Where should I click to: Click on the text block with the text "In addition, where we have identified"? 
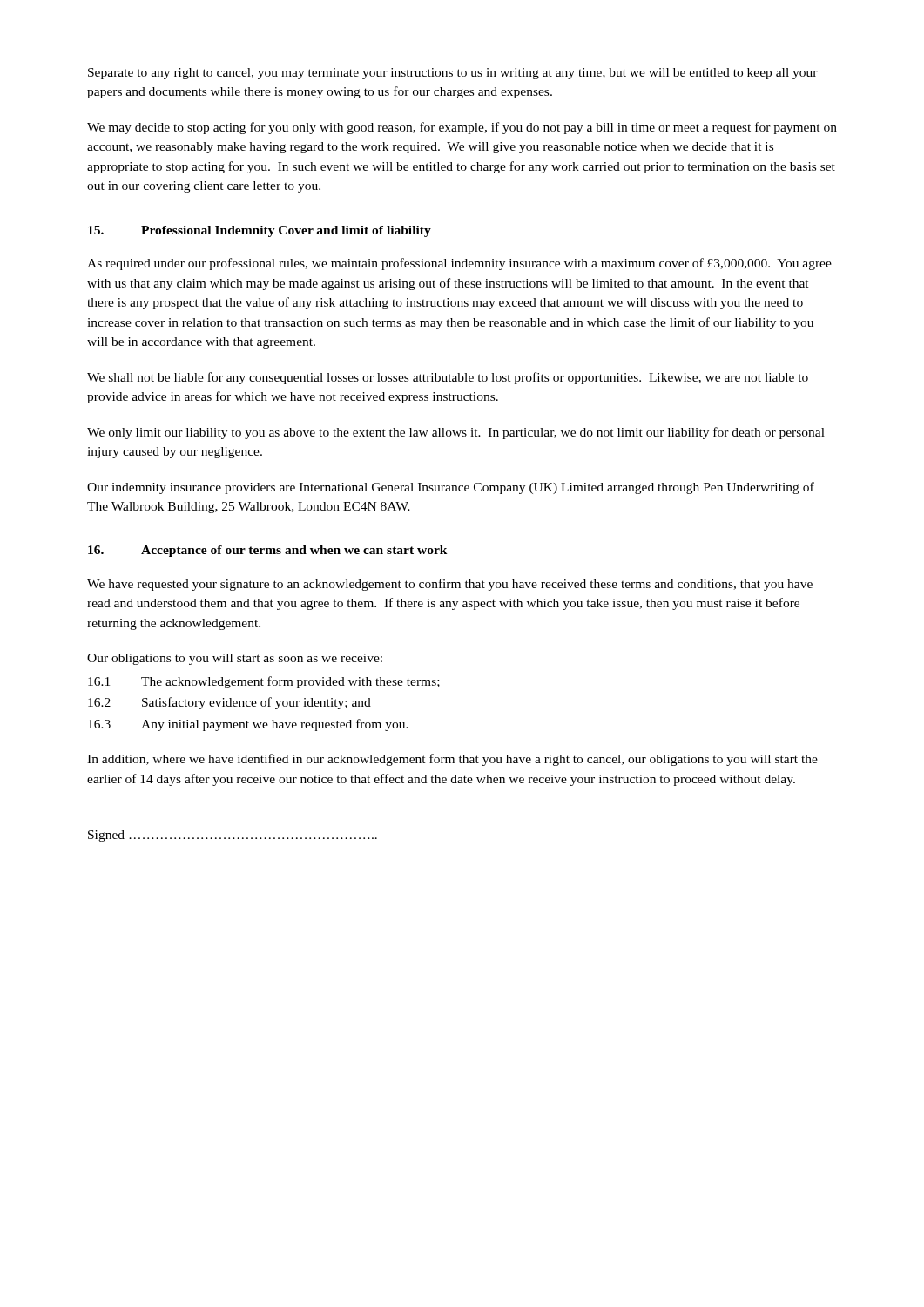(x=452, y=768)
